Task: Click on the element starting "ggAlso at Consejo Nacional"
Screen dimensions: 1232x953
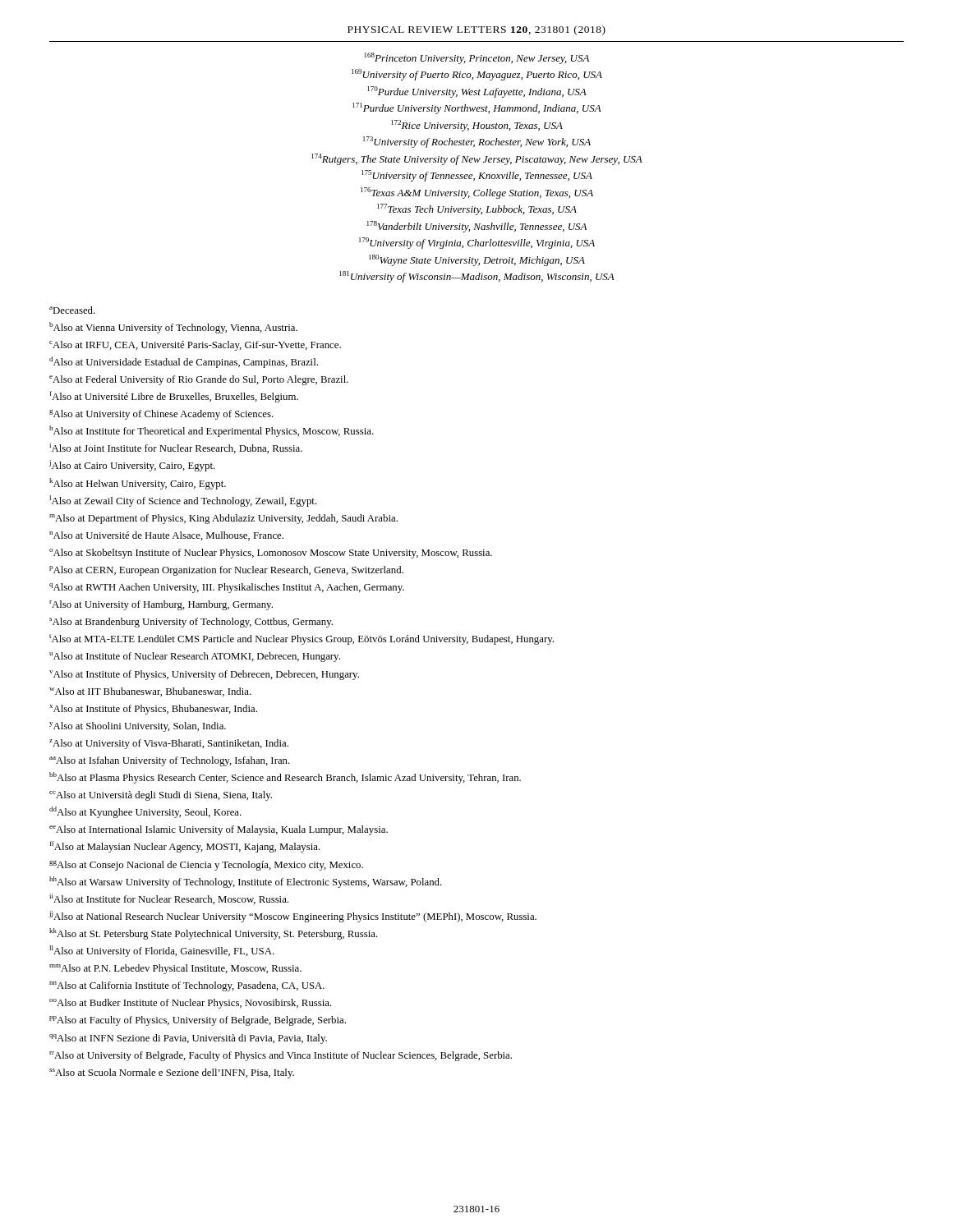Action: click(206, 864)
